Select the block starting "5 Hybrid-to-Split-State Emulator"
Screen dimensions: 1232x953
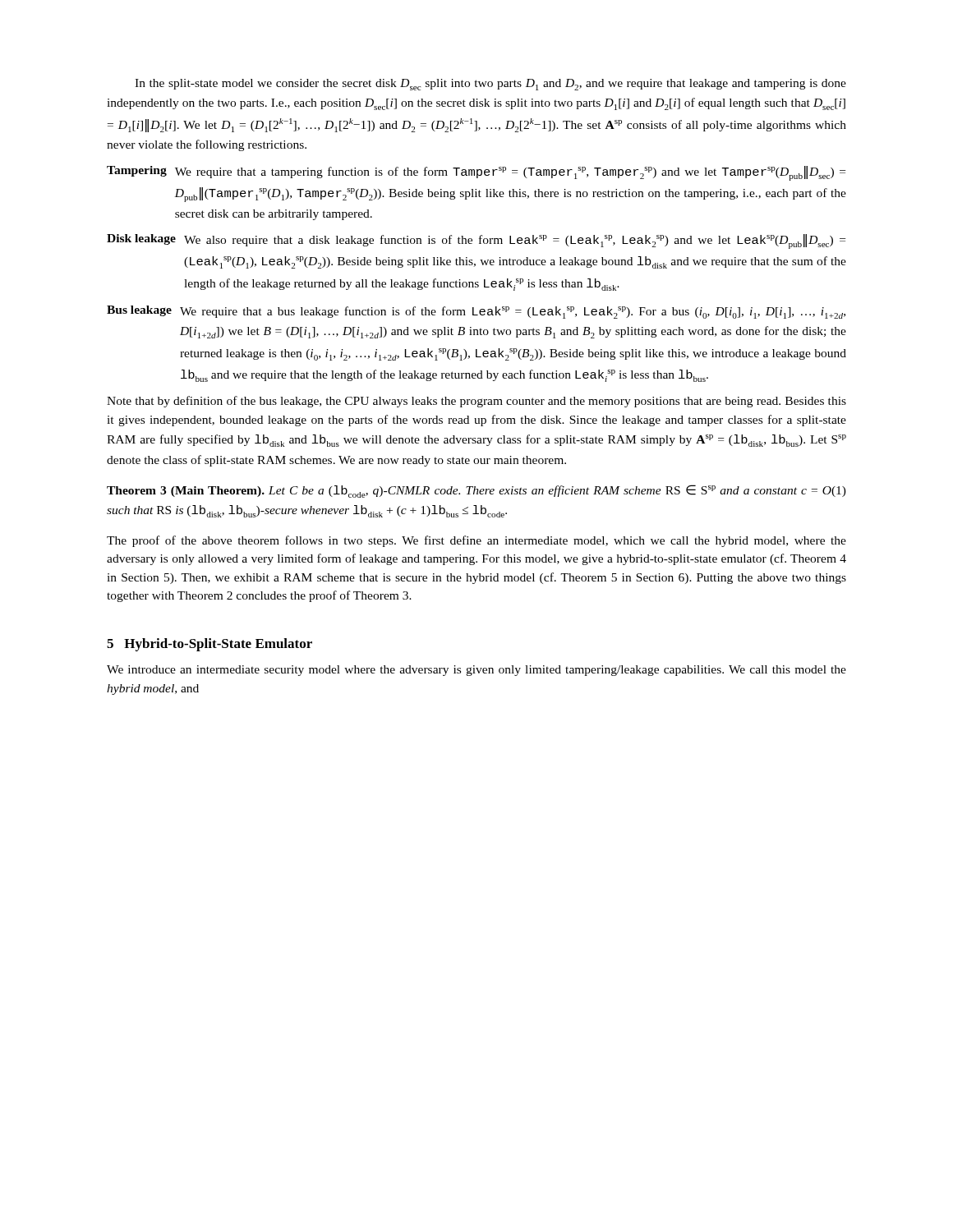click(x=210, y=643)
